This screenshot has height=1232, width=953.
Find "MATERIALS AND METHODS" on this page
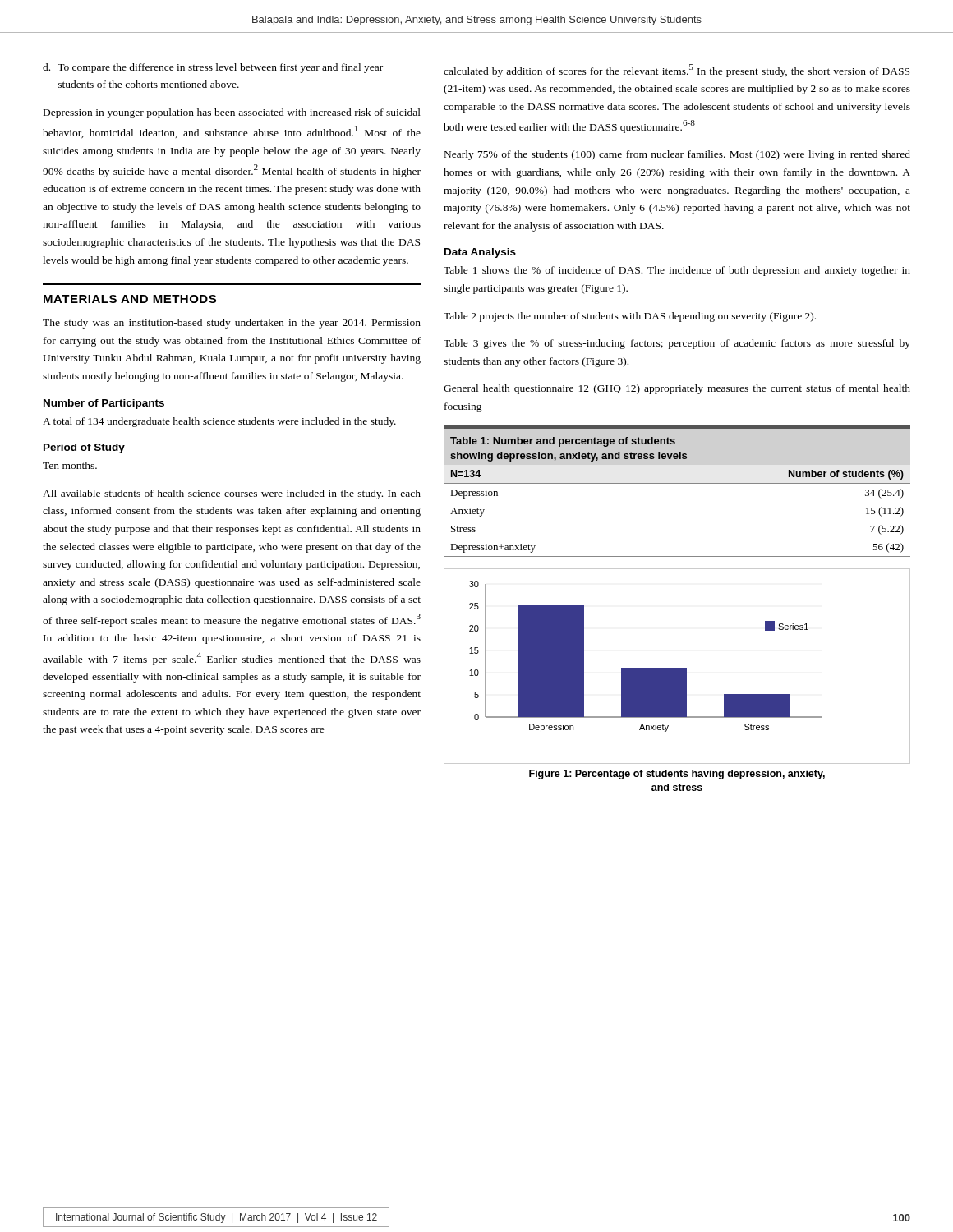click(130, 299)
